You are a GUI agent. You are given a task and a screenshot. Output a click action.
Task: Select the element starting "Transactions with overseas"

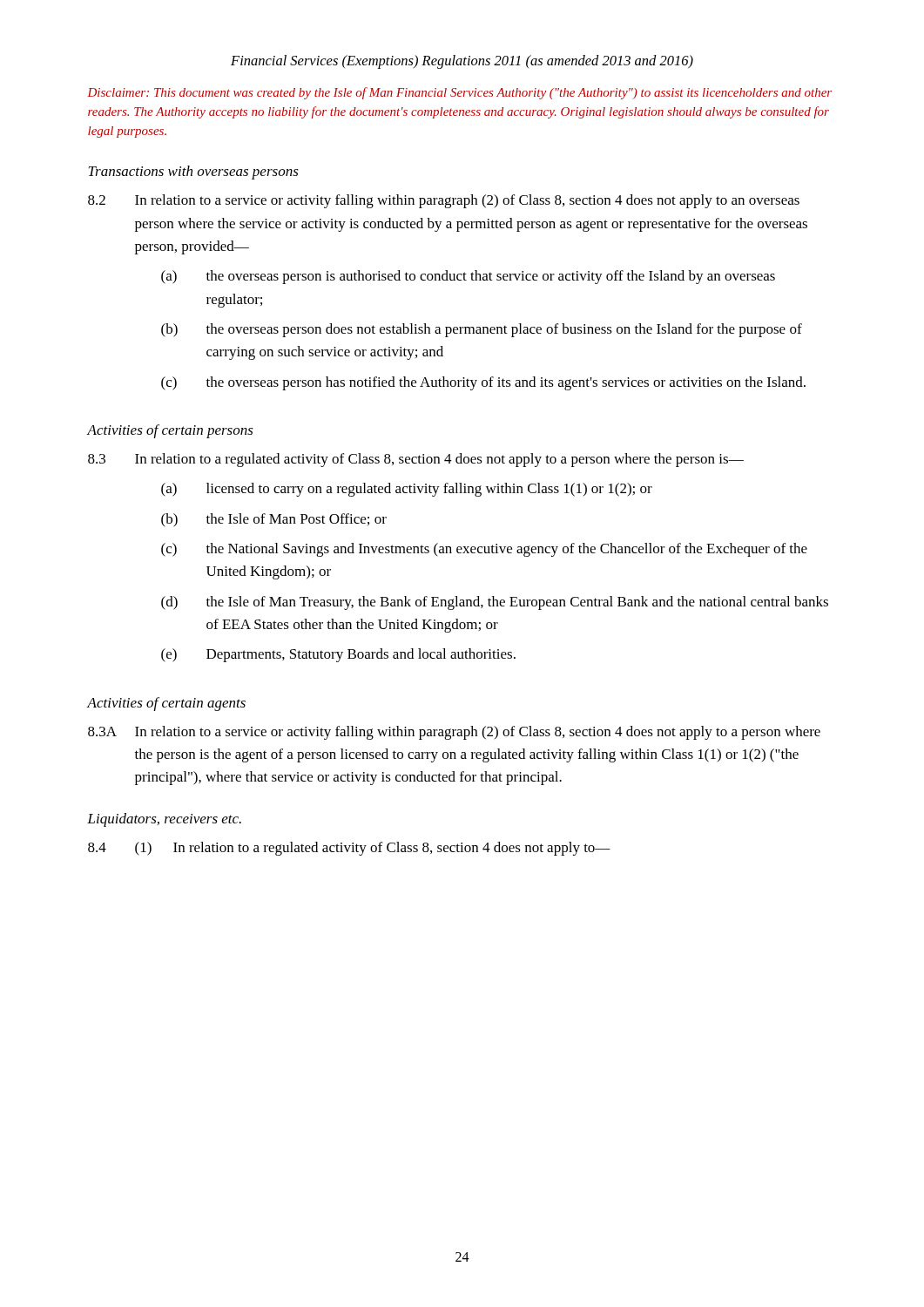pyautogui.click(x=193, y=171)
